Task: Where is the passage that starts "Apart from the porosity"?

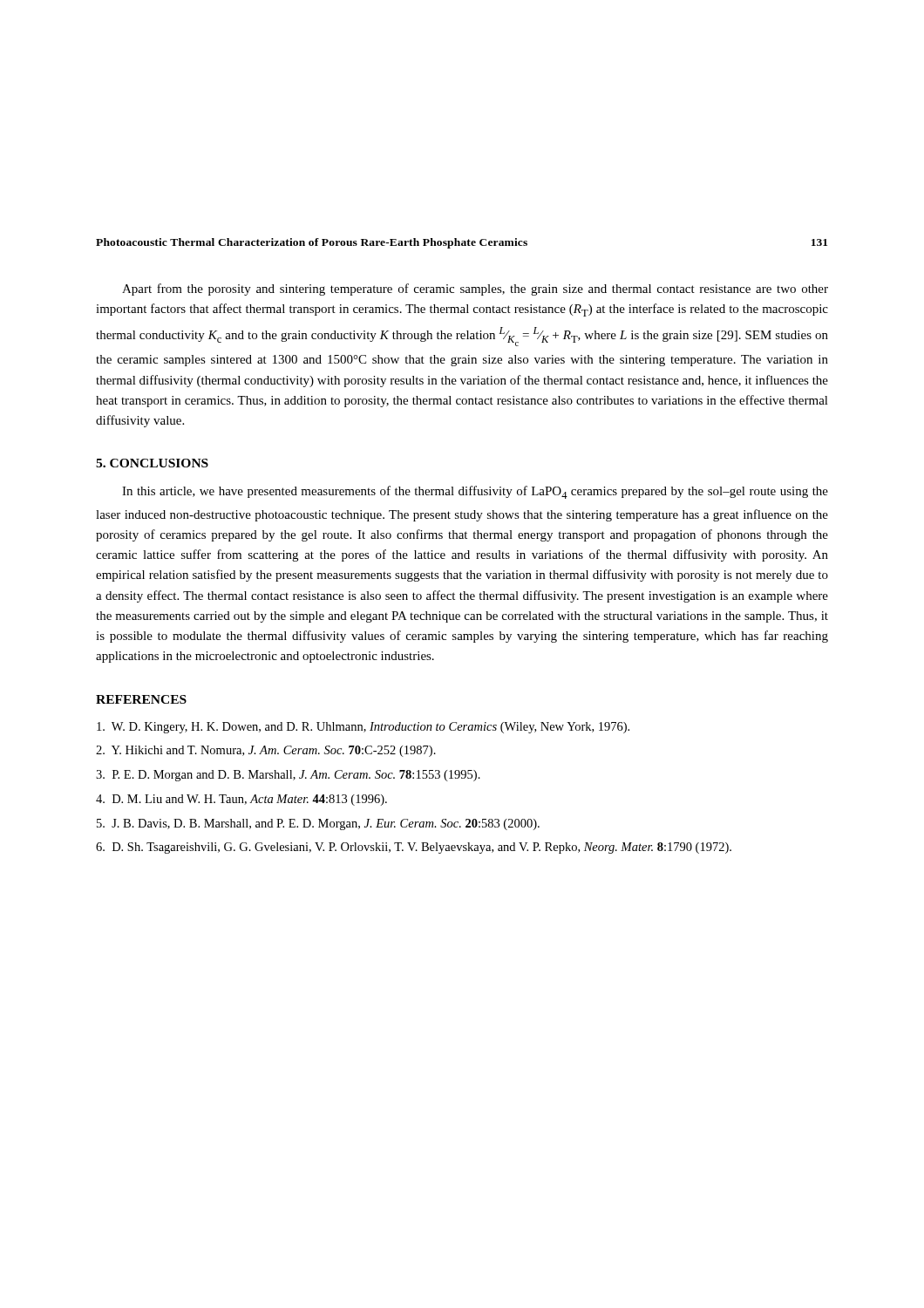Action: click(x=462, y=354)
